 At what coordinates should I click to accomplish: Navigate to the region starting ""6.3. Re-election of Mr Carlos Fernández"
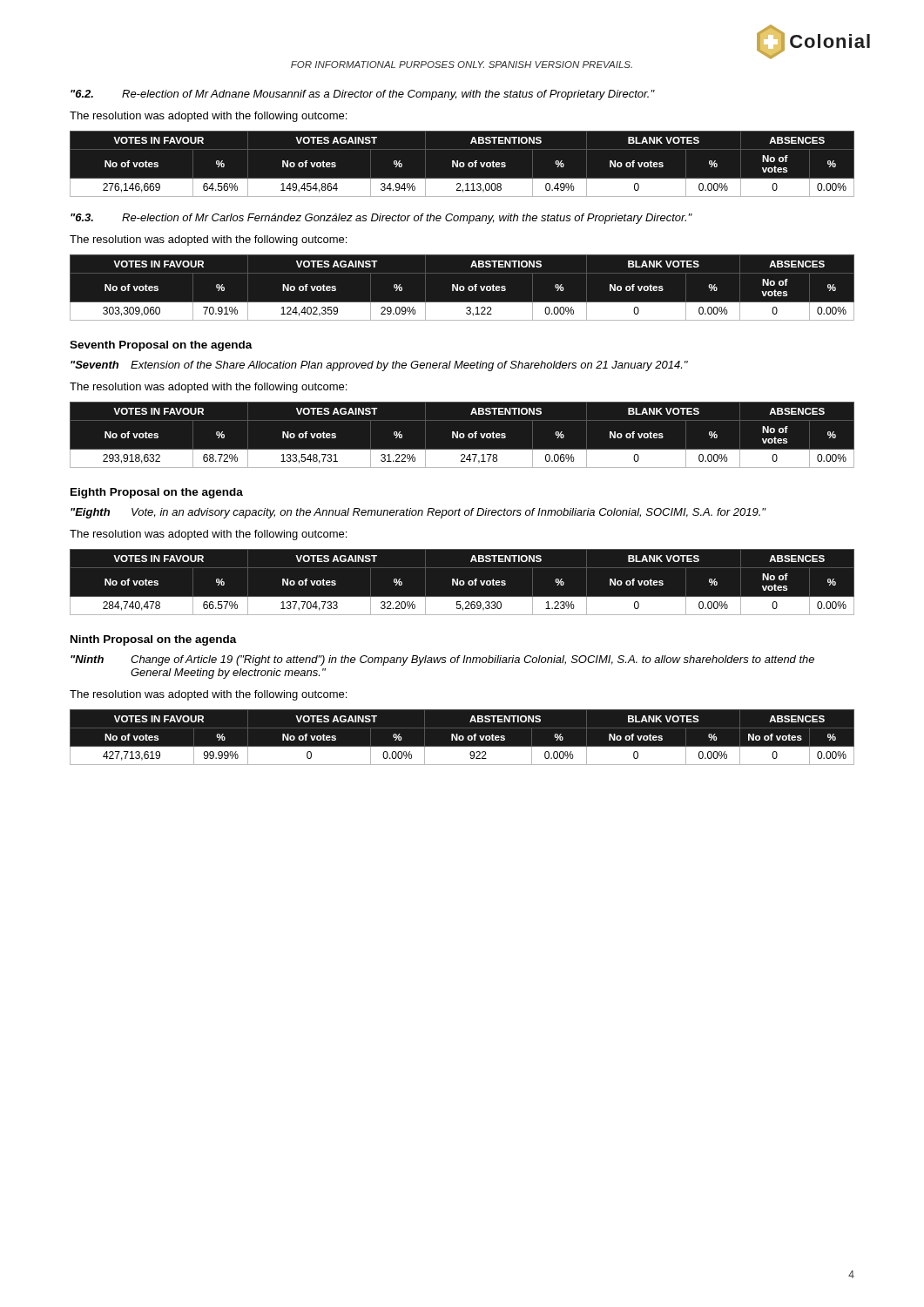tap(381, 217)
